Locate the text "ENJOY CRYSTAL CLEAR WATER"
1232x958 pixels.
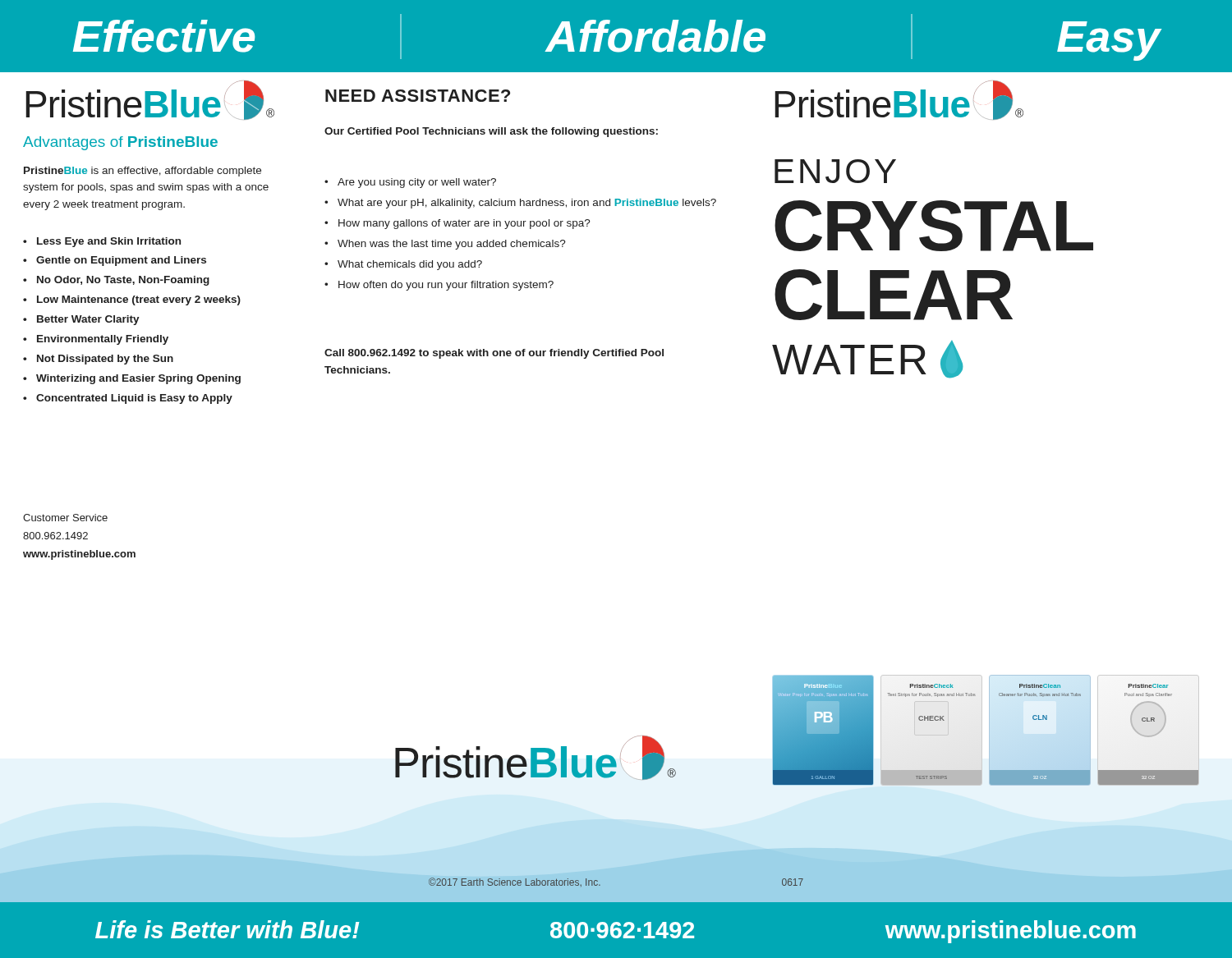[x=990, y=268]
